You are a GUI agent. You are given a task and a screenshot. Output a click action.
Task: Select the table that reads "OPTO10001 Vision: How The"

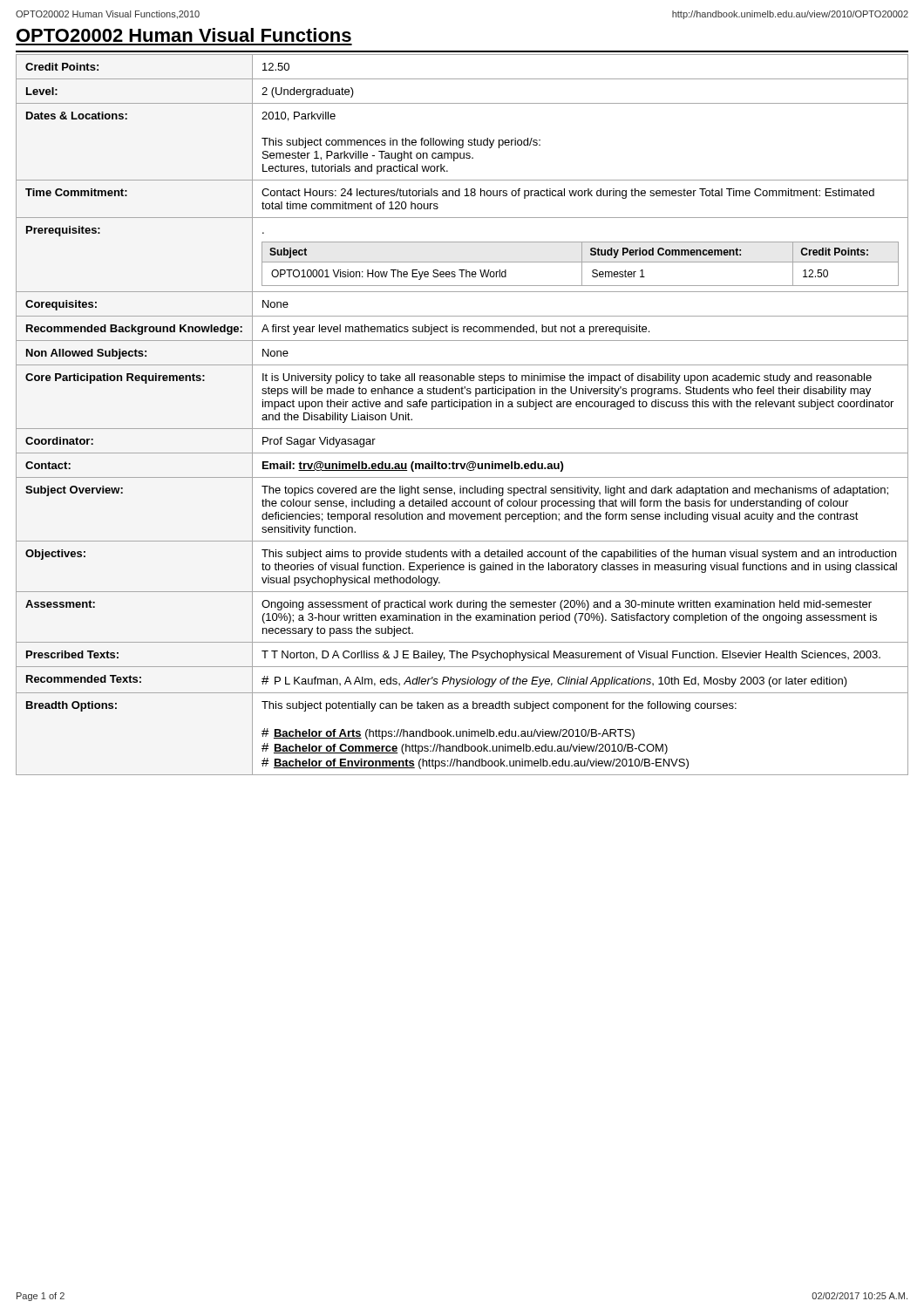click(x=462, y=415)
